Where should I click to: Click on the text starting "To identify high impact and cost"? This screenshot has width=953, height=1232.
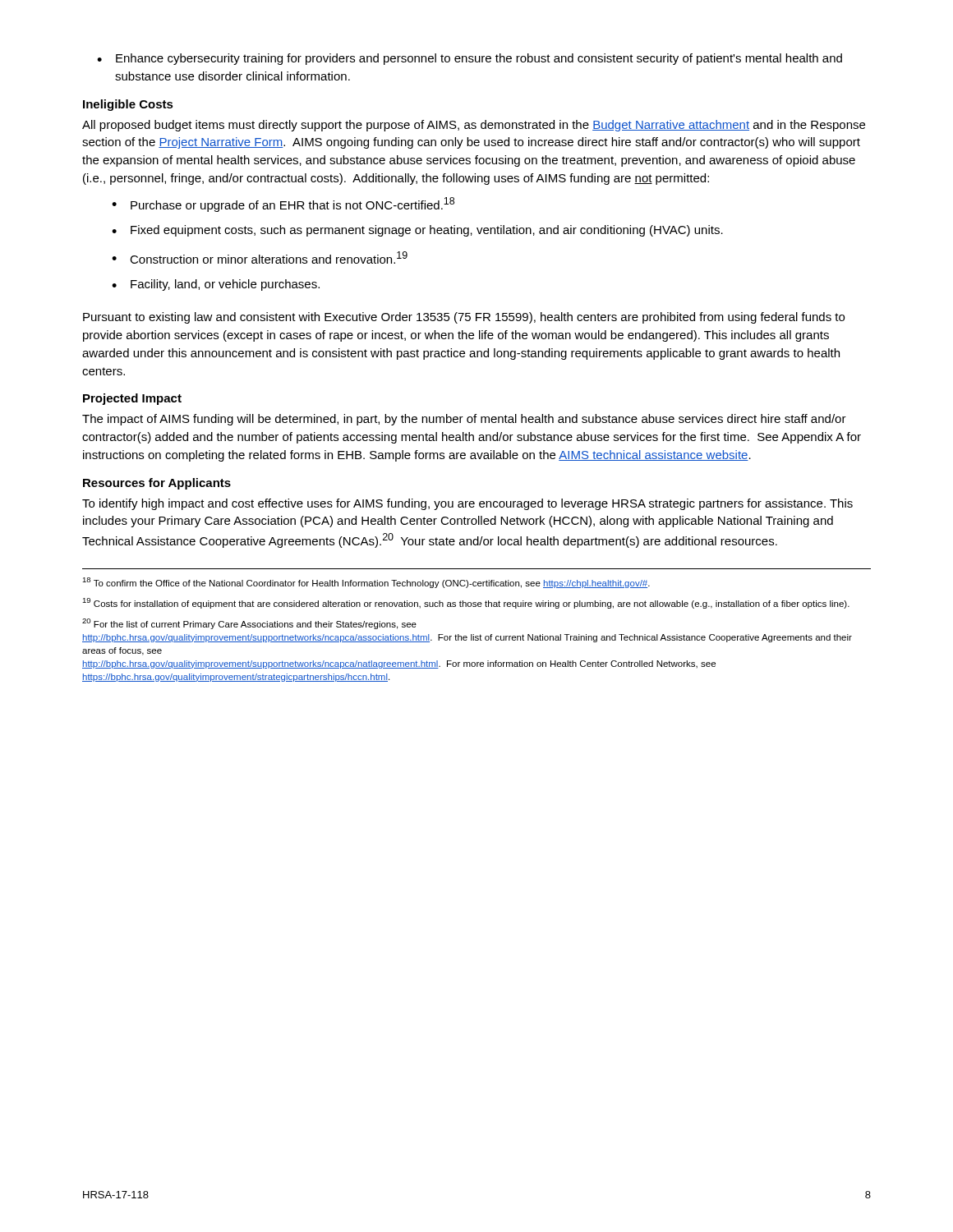pos(468,522)
